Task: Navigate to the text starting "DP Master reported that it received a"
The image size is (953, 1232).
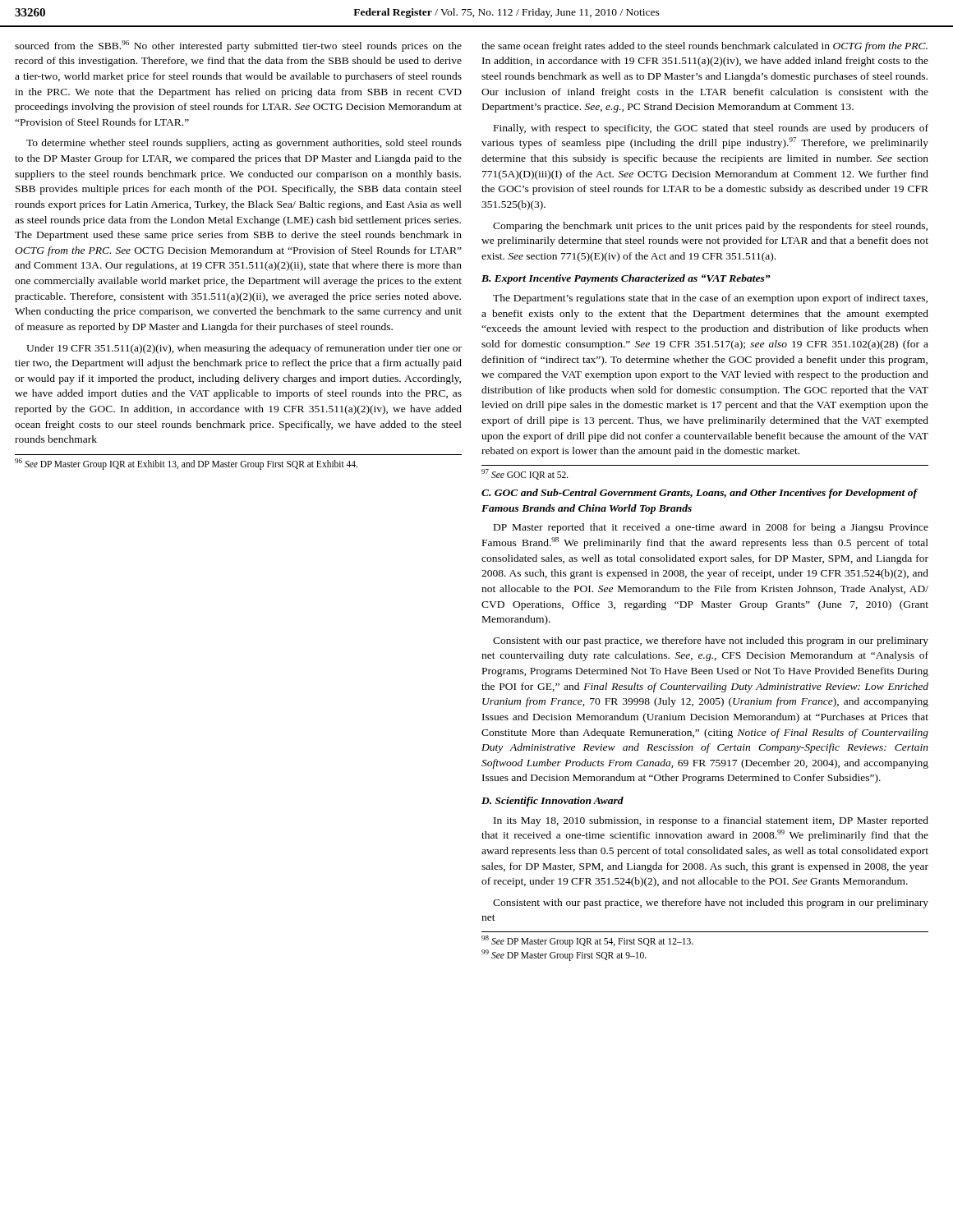Action: pyautogui.click(x=705, y=574)
